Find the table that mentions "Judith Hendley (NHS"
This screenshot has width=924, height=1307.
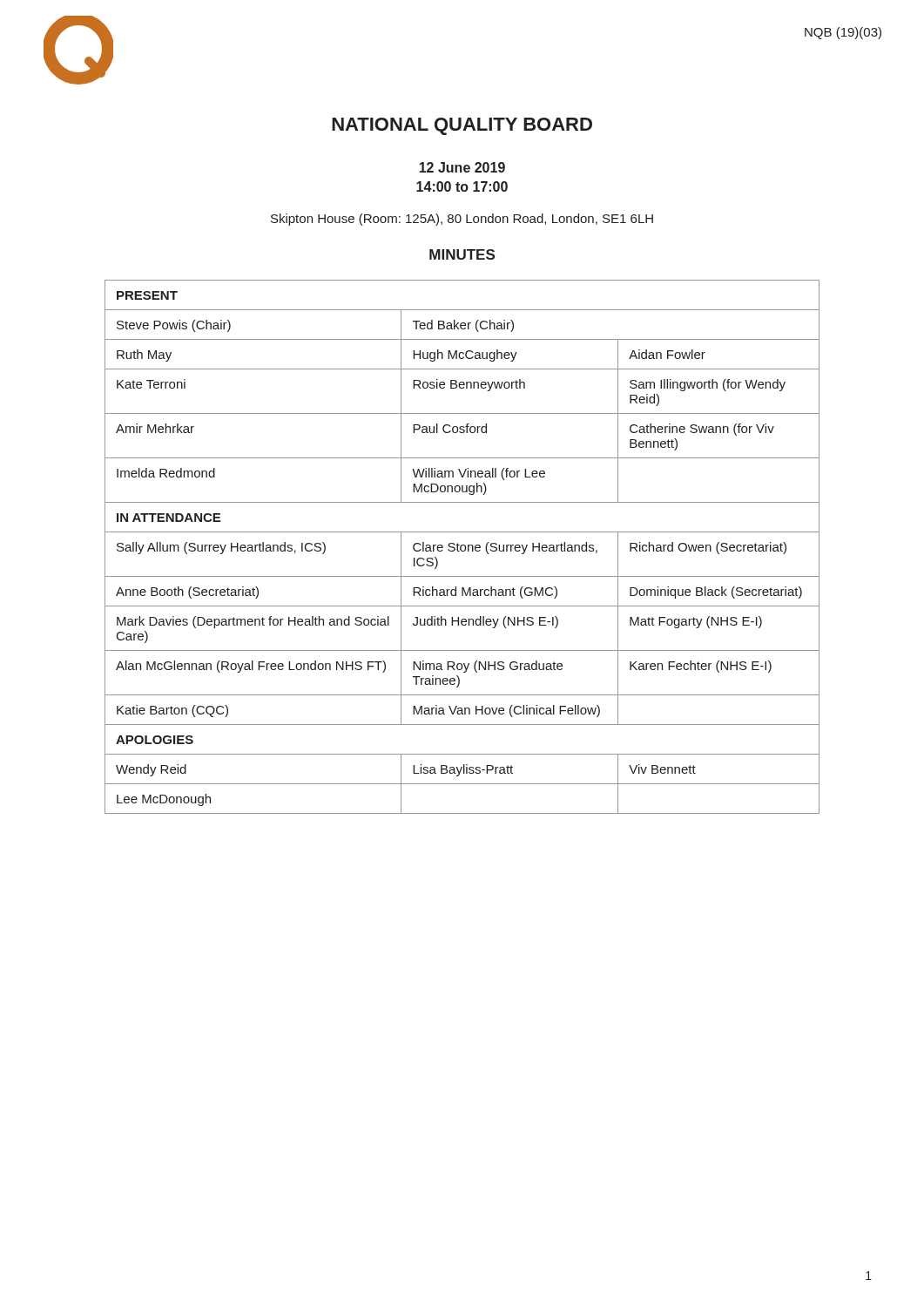tap(462, 547)
